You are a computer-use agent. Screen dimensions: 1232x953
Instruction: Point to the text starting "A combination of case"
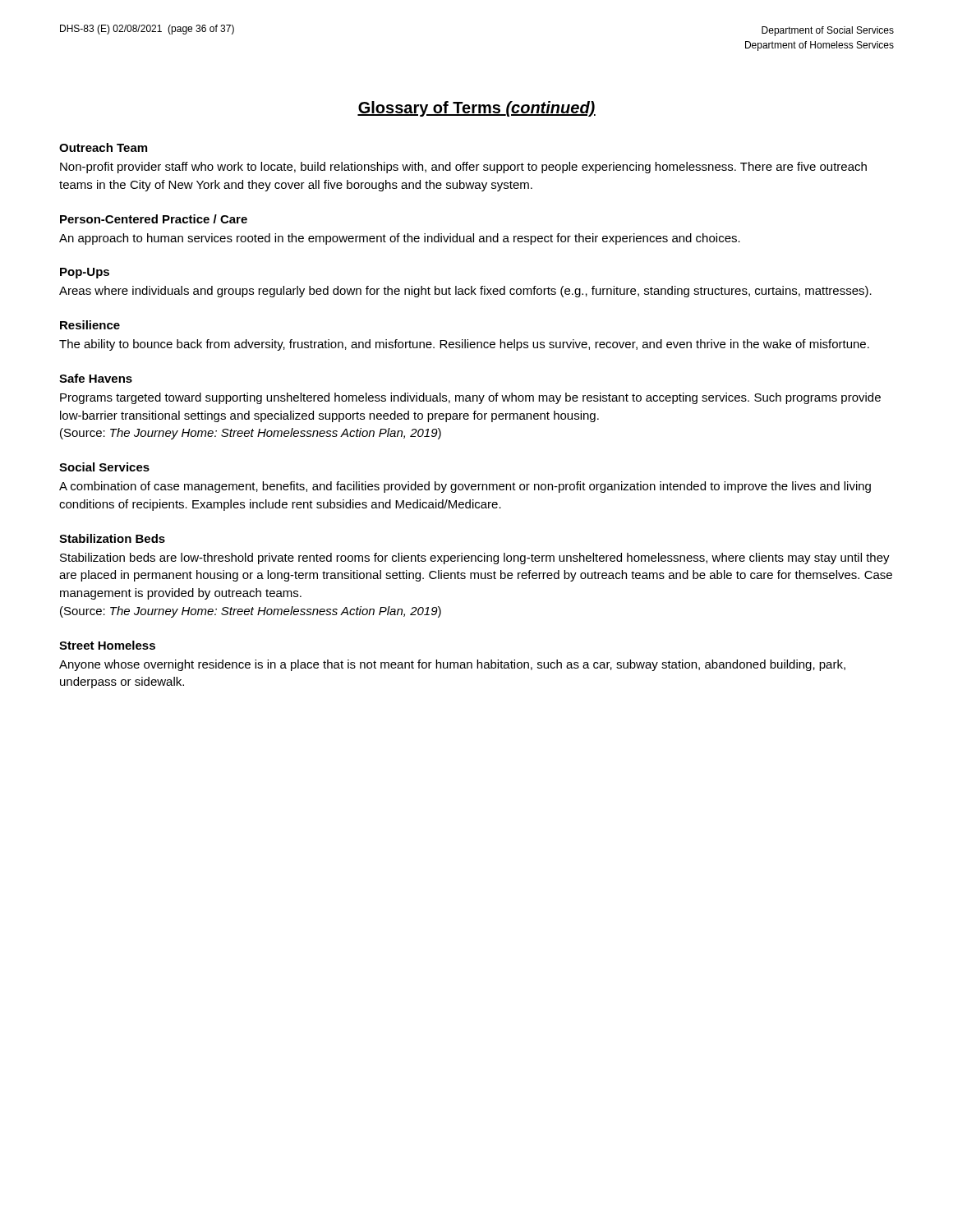pos(465,495)
